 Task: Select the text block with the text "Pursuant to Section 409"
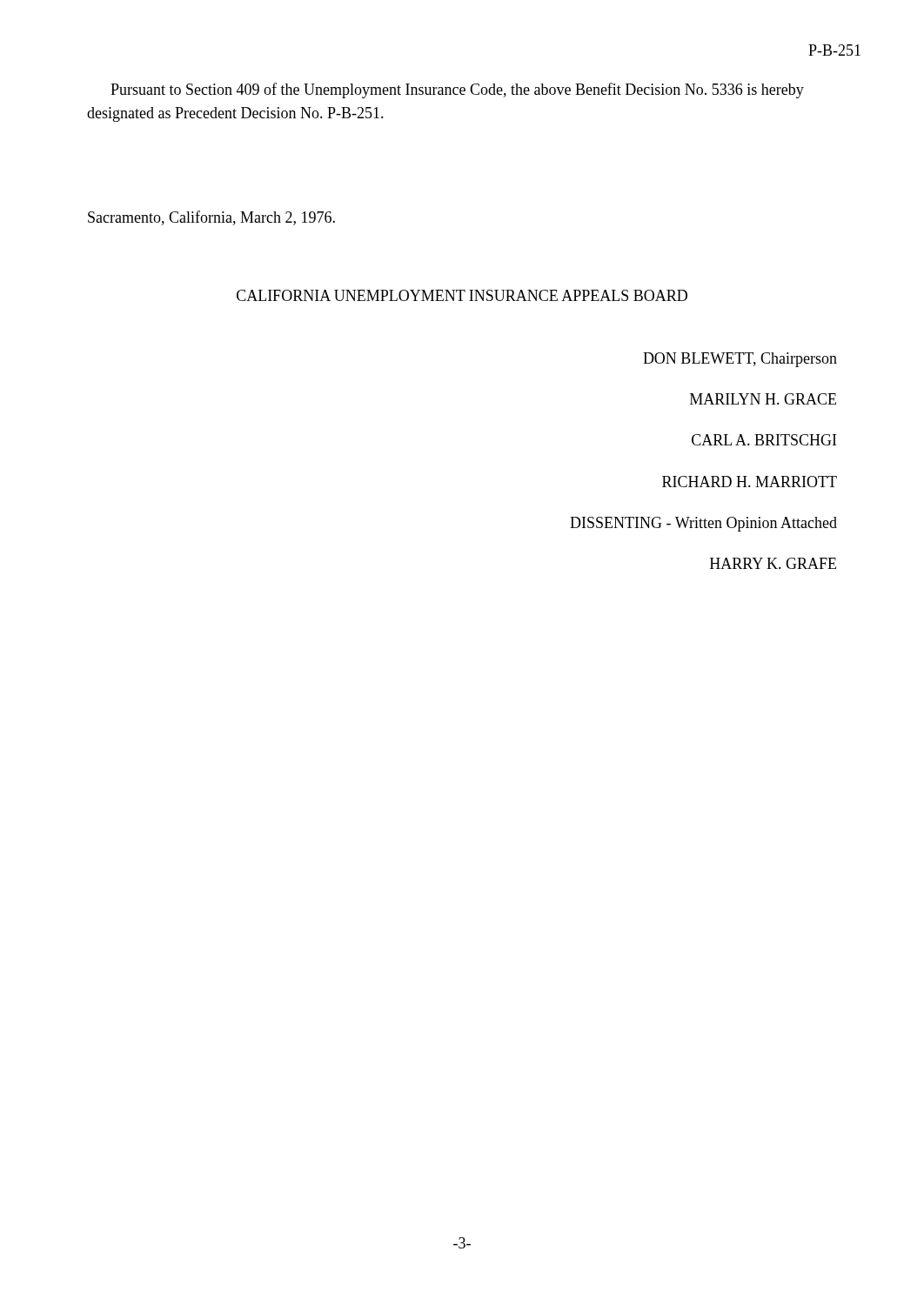click(445, 101)
